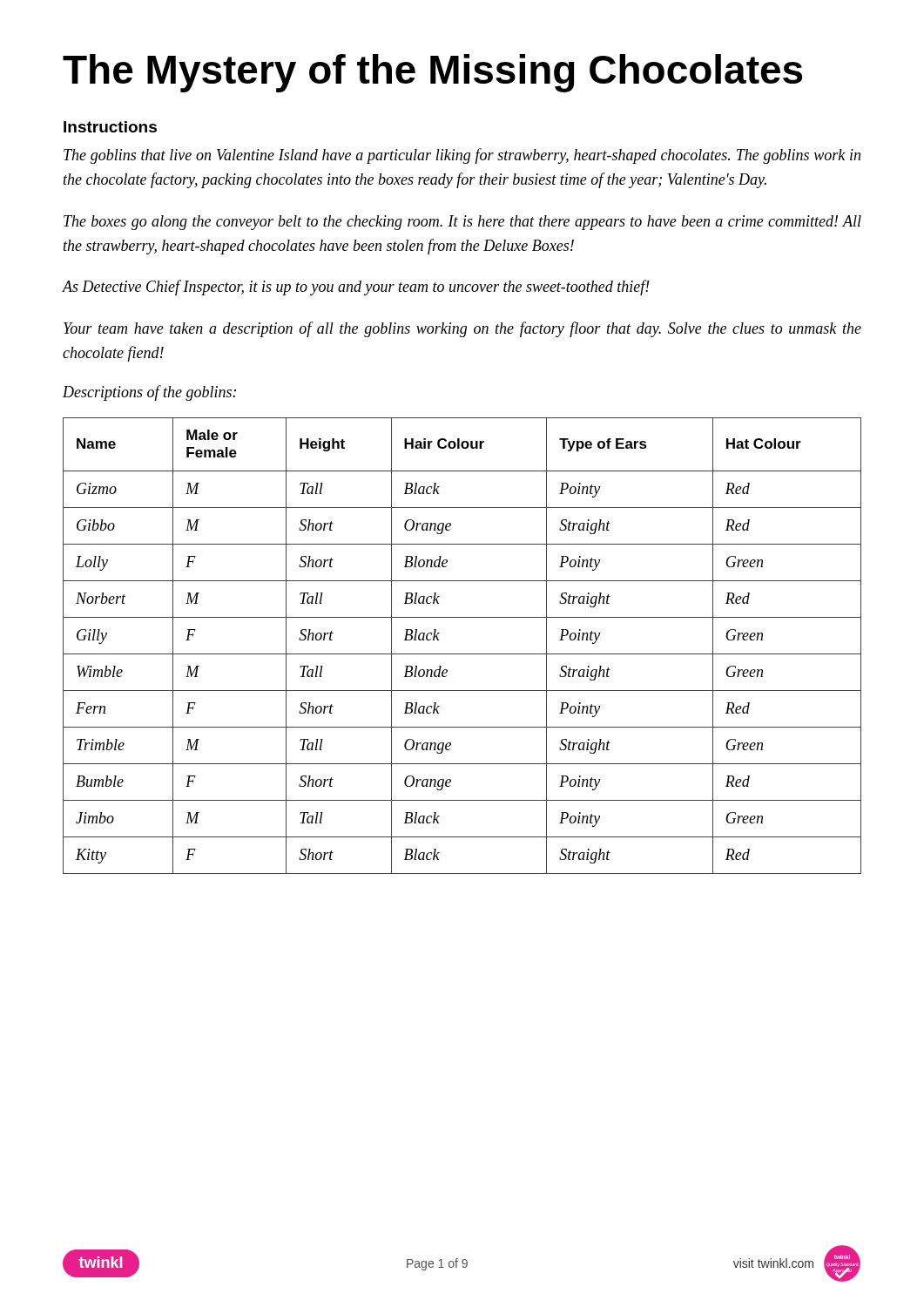Find the text block starting "Your team have taken a description of all"
Viewport: 924px width, 1307px height.
click(x=462, y=342)
